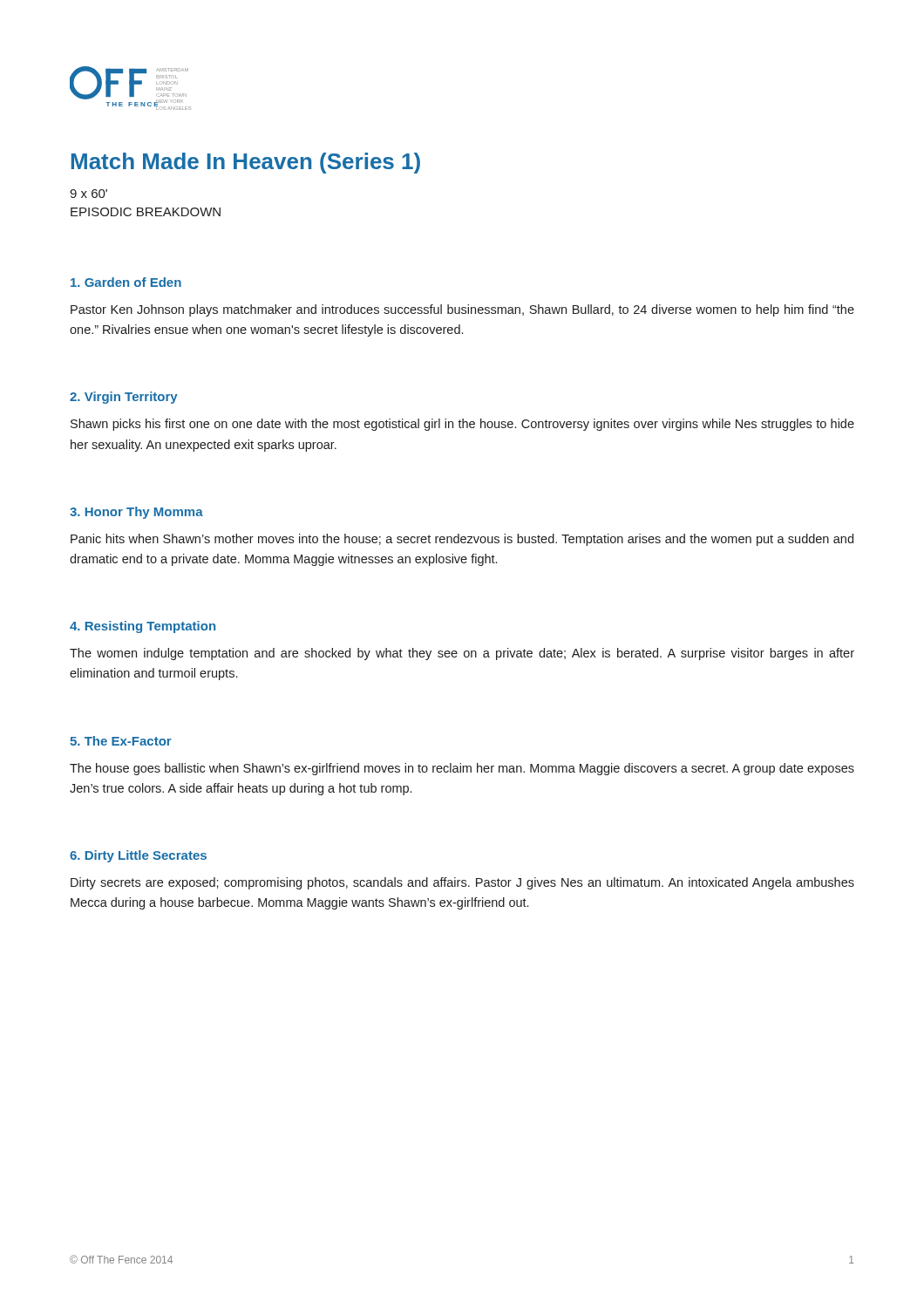Select the text block with the text "The women indulge temptation and are shocked"
The image size is (924, 1308).
click(x=462, y=663)
